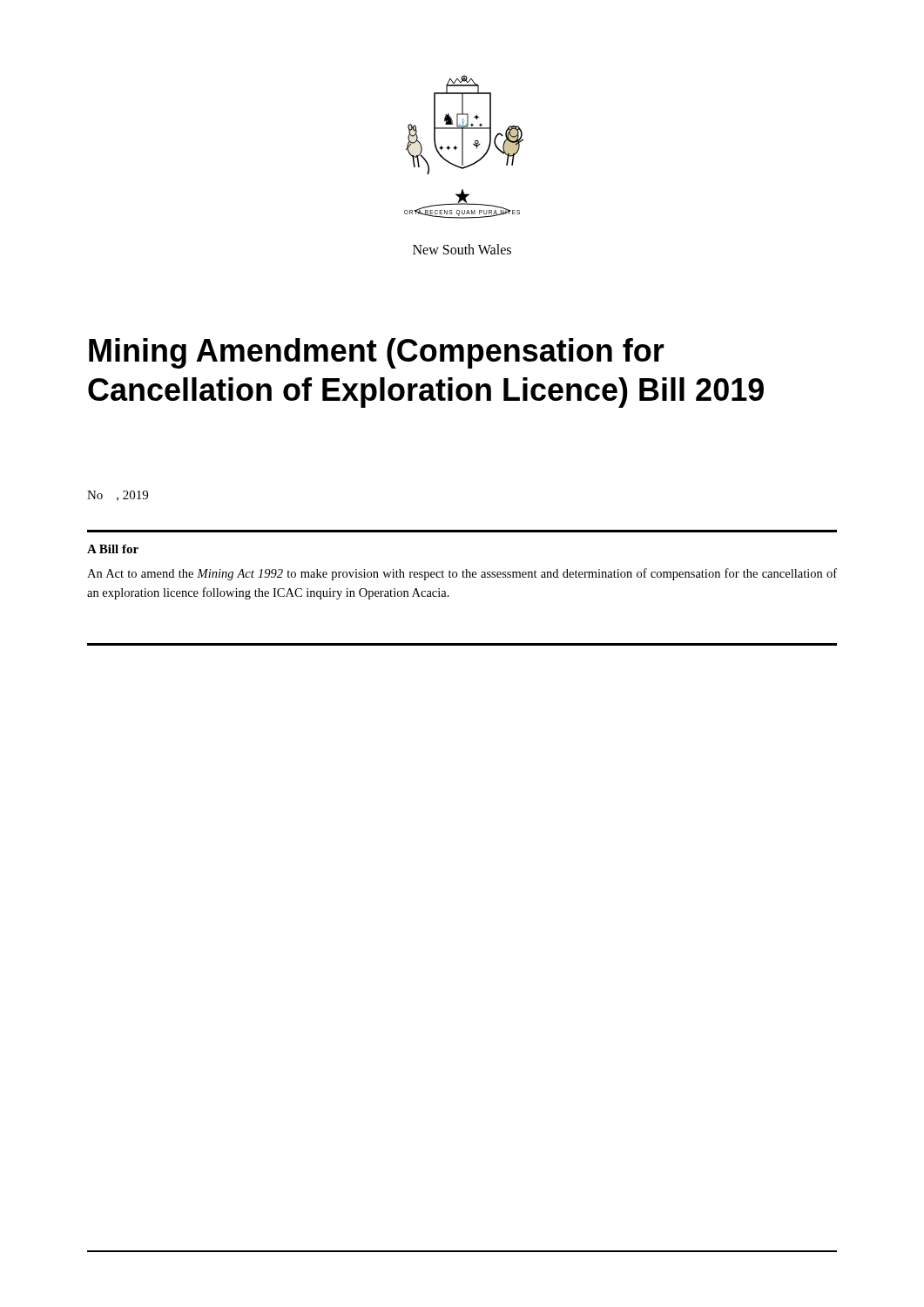Locate the logo
Screen dimensions: 1307x924
click(x=462, y=150)
